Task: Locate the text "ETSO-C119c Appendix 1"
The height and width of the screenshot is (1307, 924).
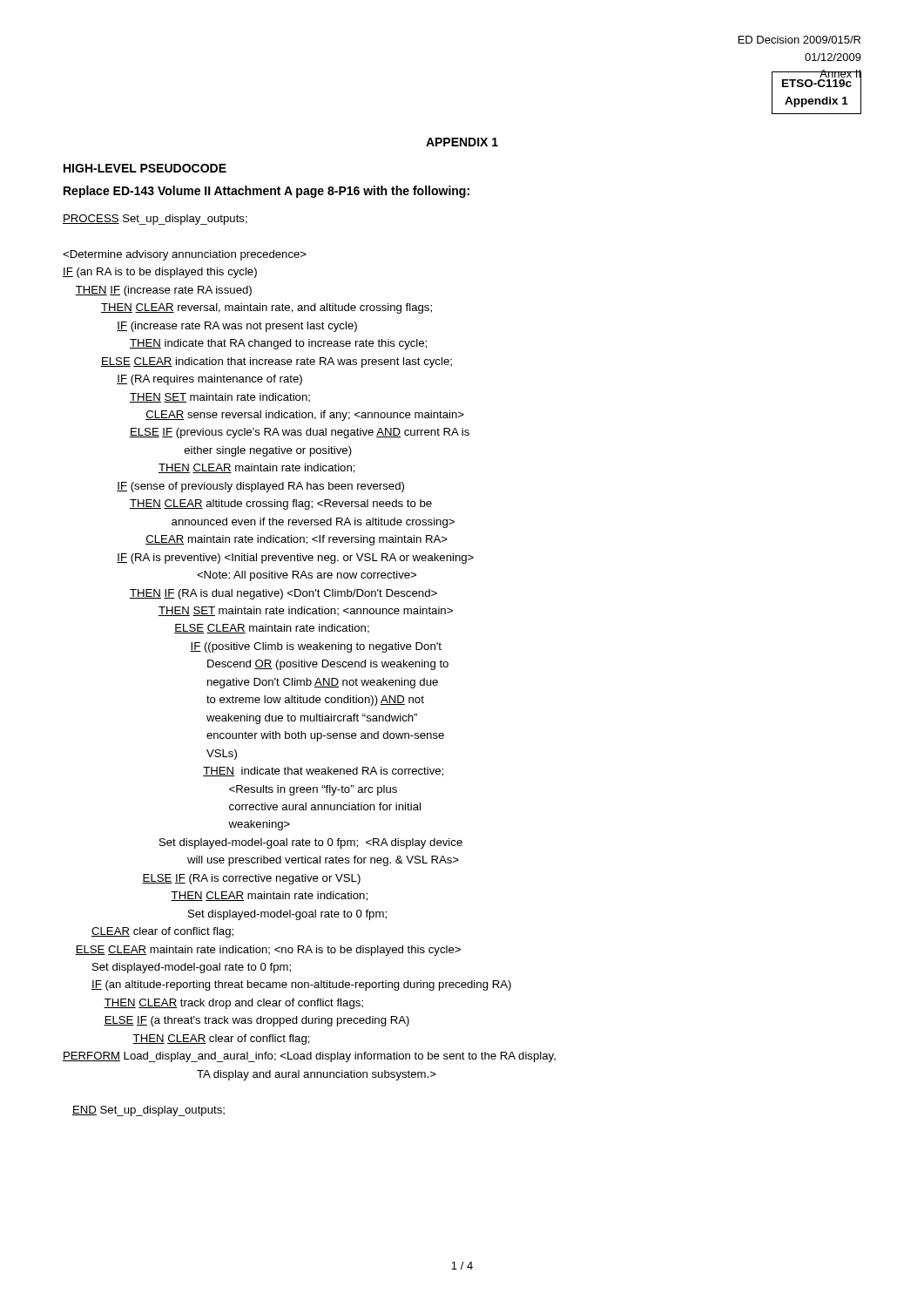Action: point(816,92)
